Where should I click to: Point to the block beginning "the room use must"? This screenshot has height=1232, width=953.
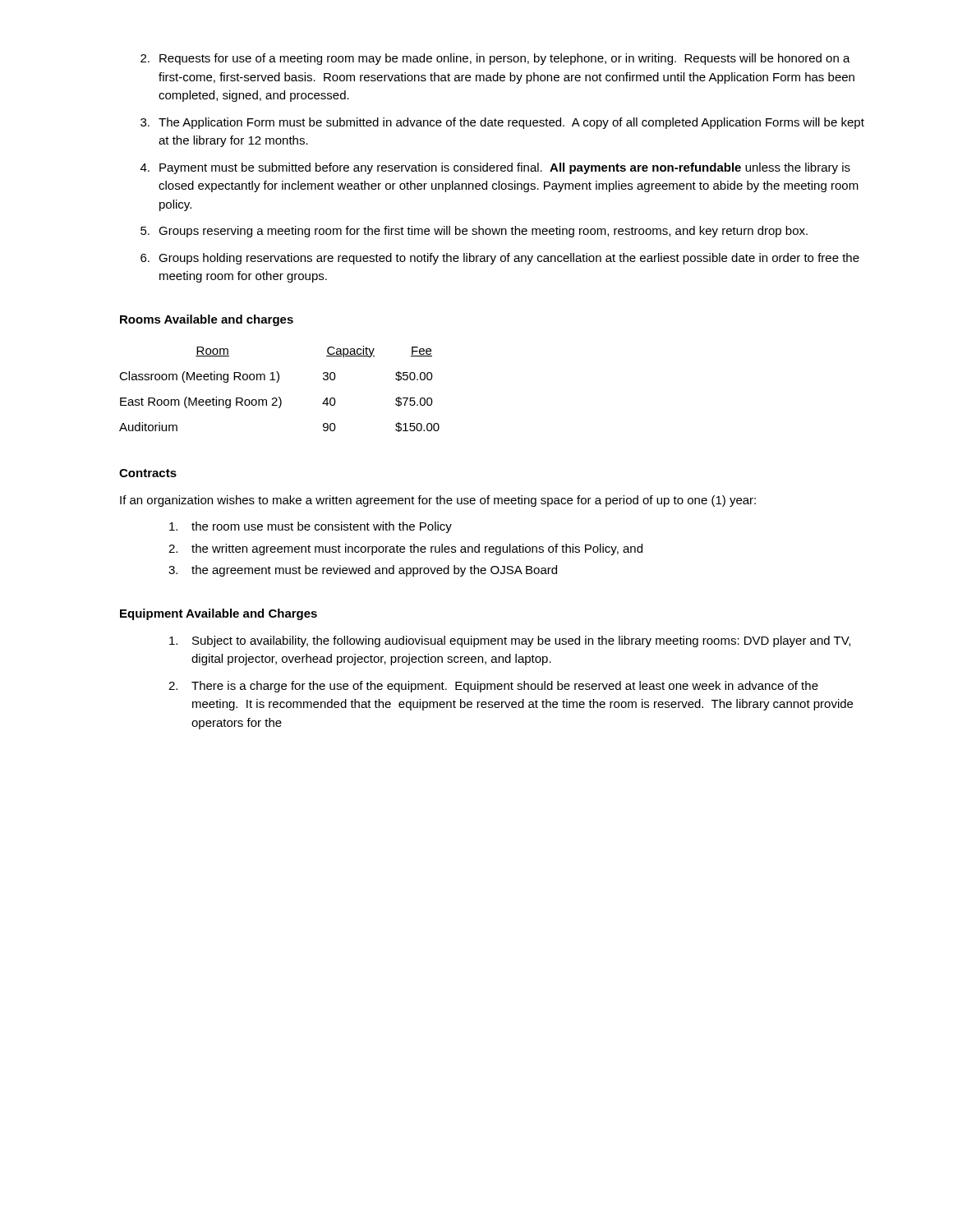[311, 527]
